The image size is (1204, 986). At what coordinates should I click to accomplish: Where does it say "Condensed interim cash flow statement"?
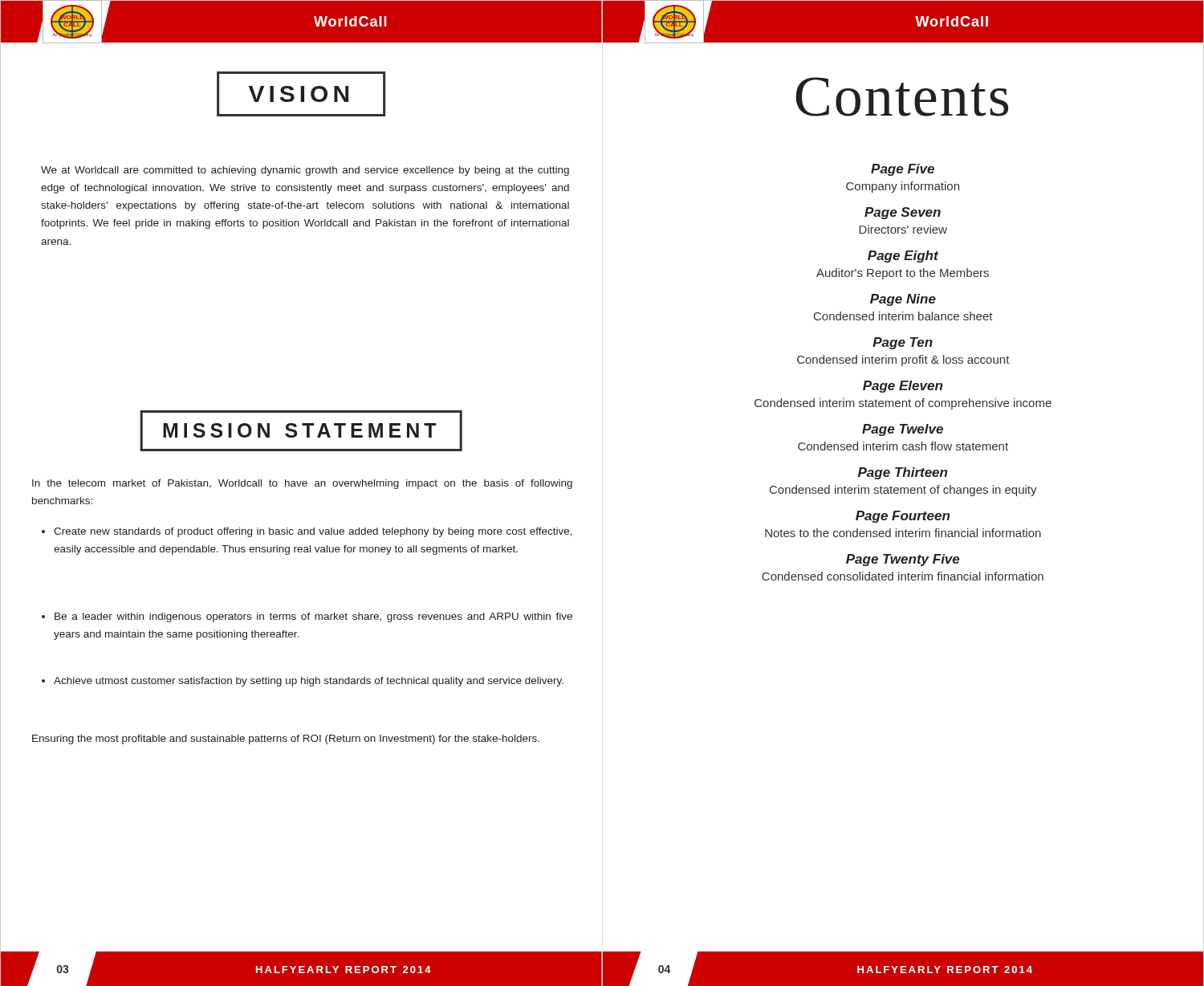903,446
